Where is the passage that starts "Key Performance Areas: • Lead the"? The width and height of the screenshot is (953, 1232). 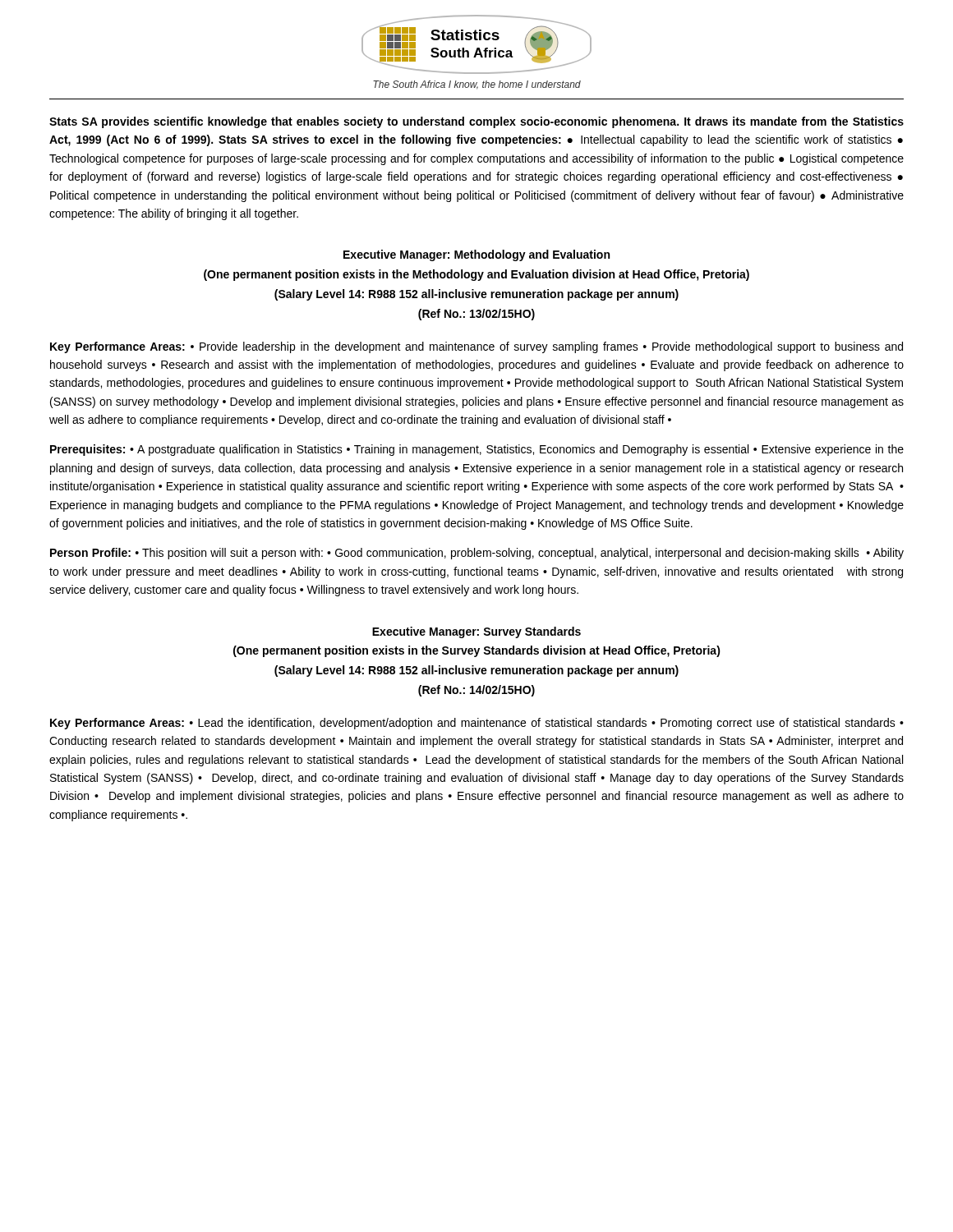pos(476,769)
